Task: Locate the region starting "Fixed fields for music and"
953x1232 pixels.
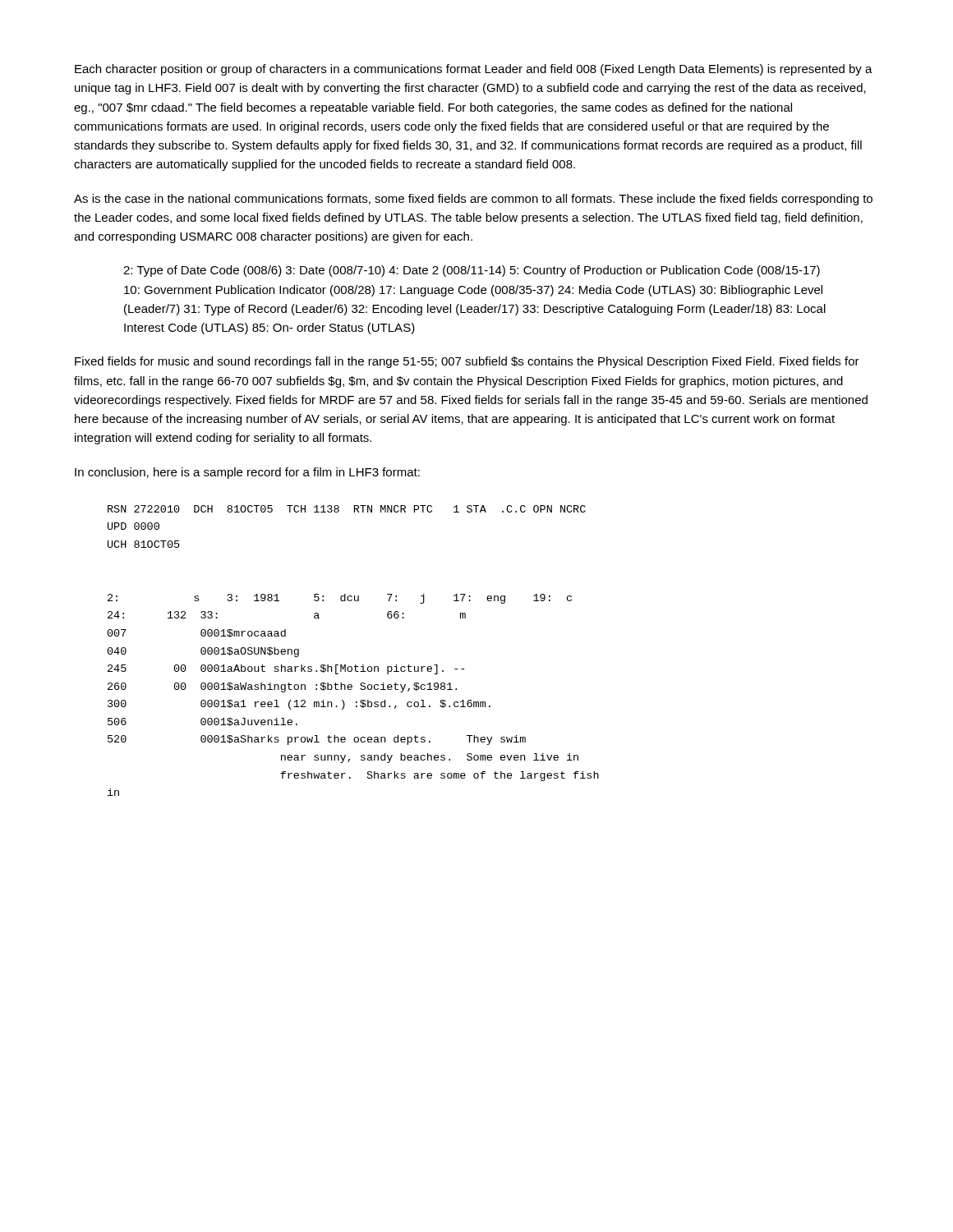Action: tap(471, 399)
